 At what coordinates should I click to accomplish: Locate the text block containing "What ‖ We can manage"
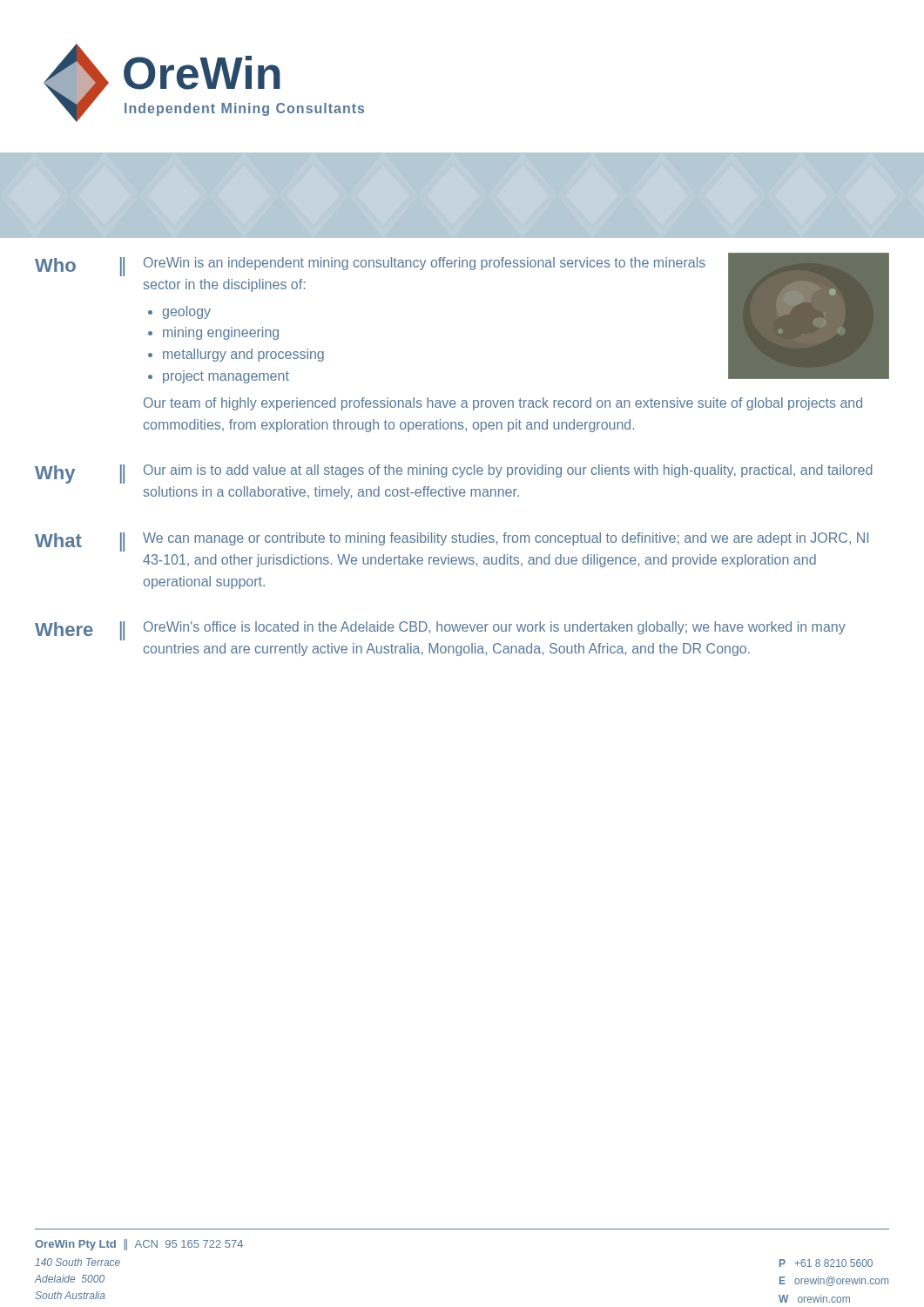point(462,560)
